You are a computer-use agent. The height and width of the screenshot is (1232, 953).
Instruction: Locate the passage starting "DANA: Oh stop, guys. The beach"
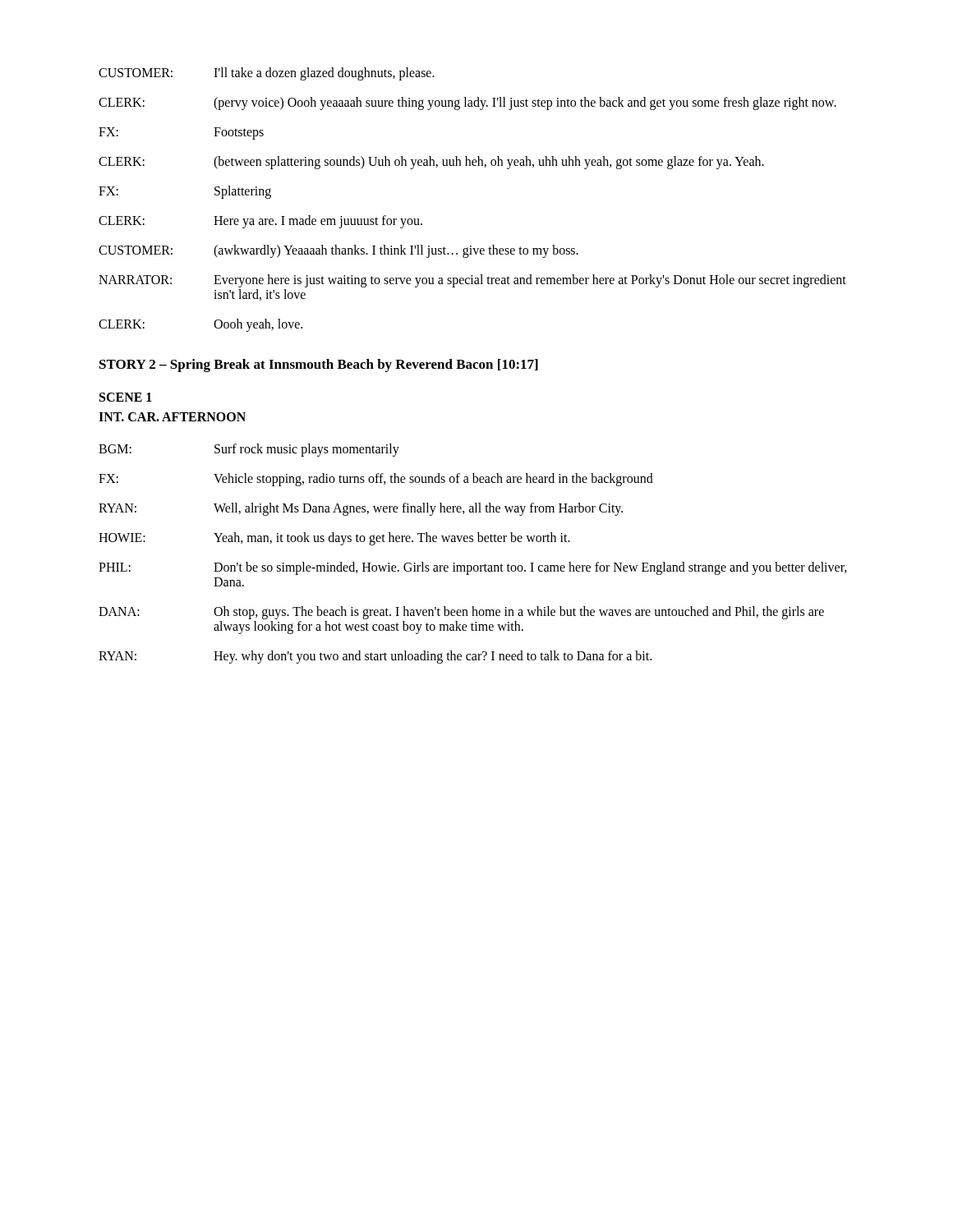coord(476,619)
